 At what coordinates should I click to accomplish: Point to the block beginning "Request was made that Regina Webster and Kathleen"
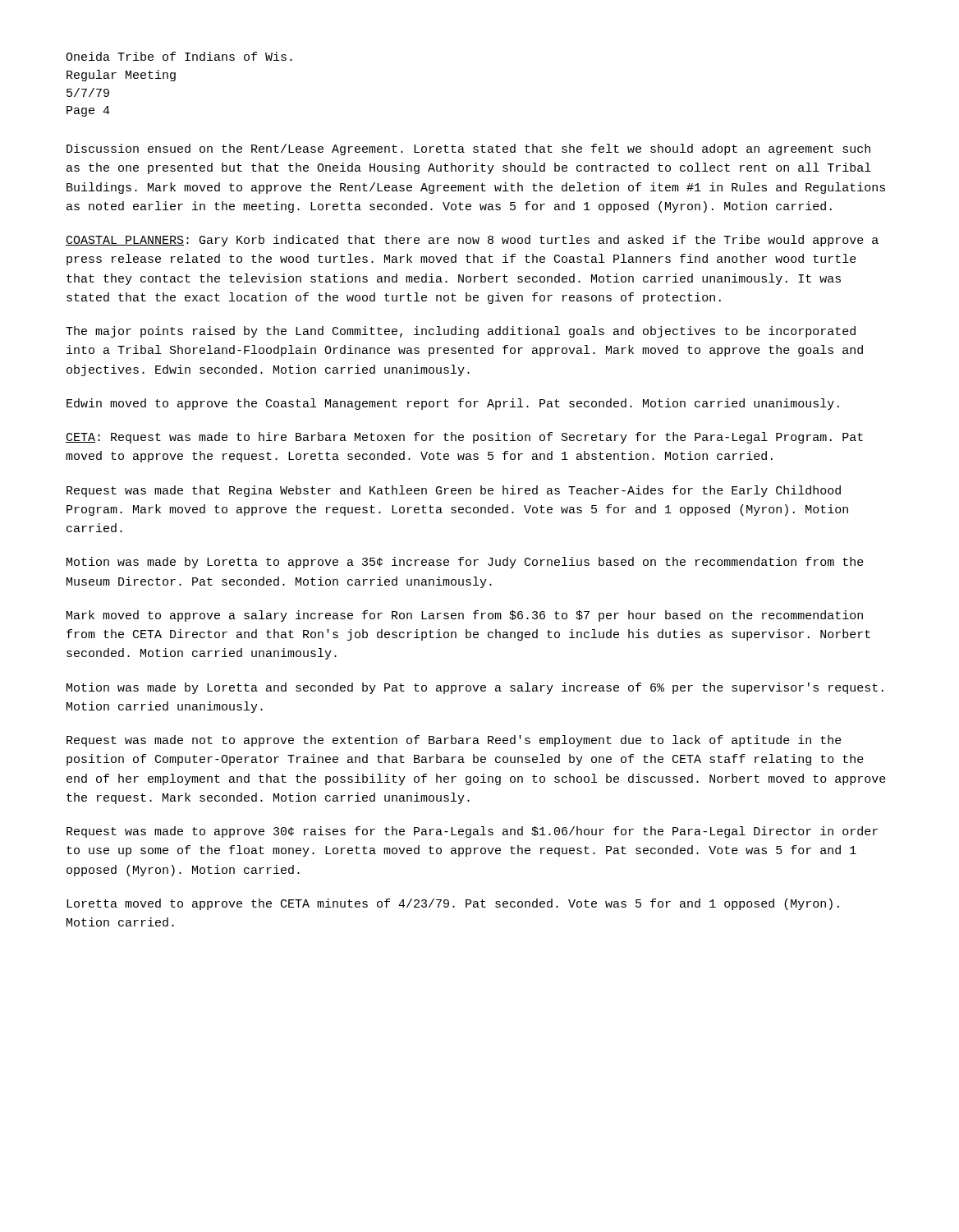click(x=457, y=510)
